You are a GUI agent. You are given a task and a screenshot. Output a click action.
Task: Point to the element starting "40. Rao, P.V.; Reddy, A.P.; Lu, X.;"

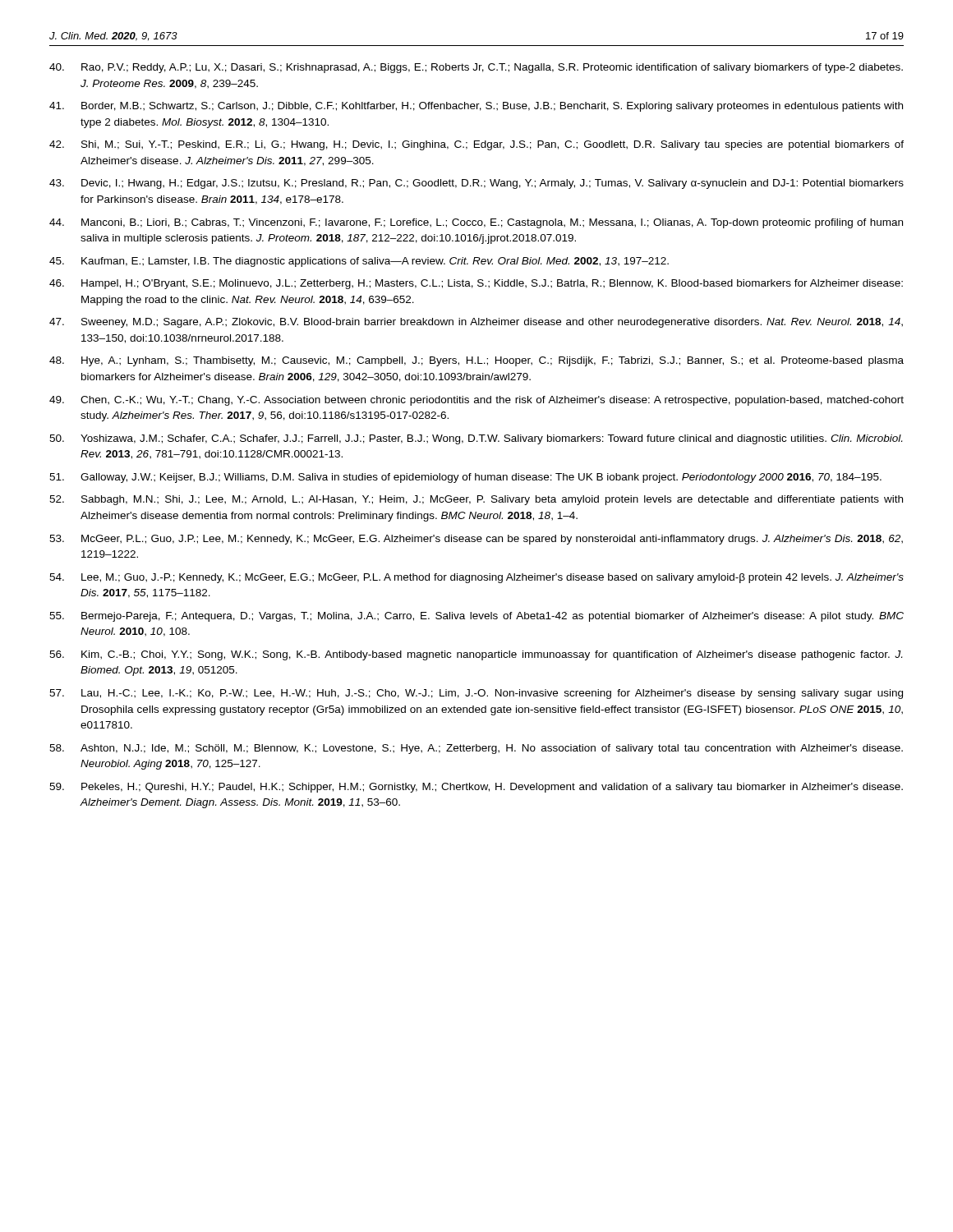[x=476, y=75]
